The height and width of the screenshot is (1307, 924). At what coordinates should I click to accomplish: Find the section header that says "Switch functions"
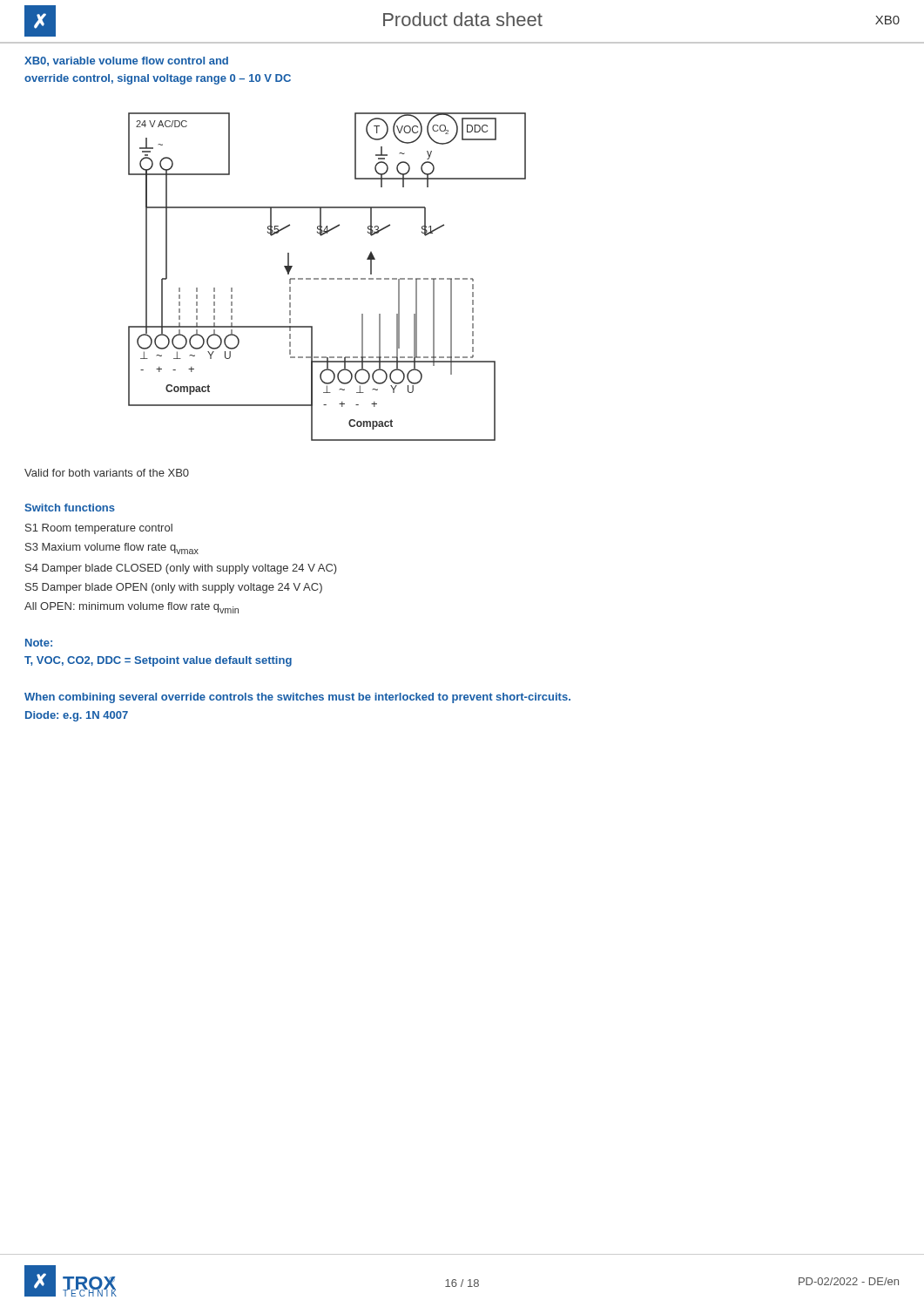70,508
